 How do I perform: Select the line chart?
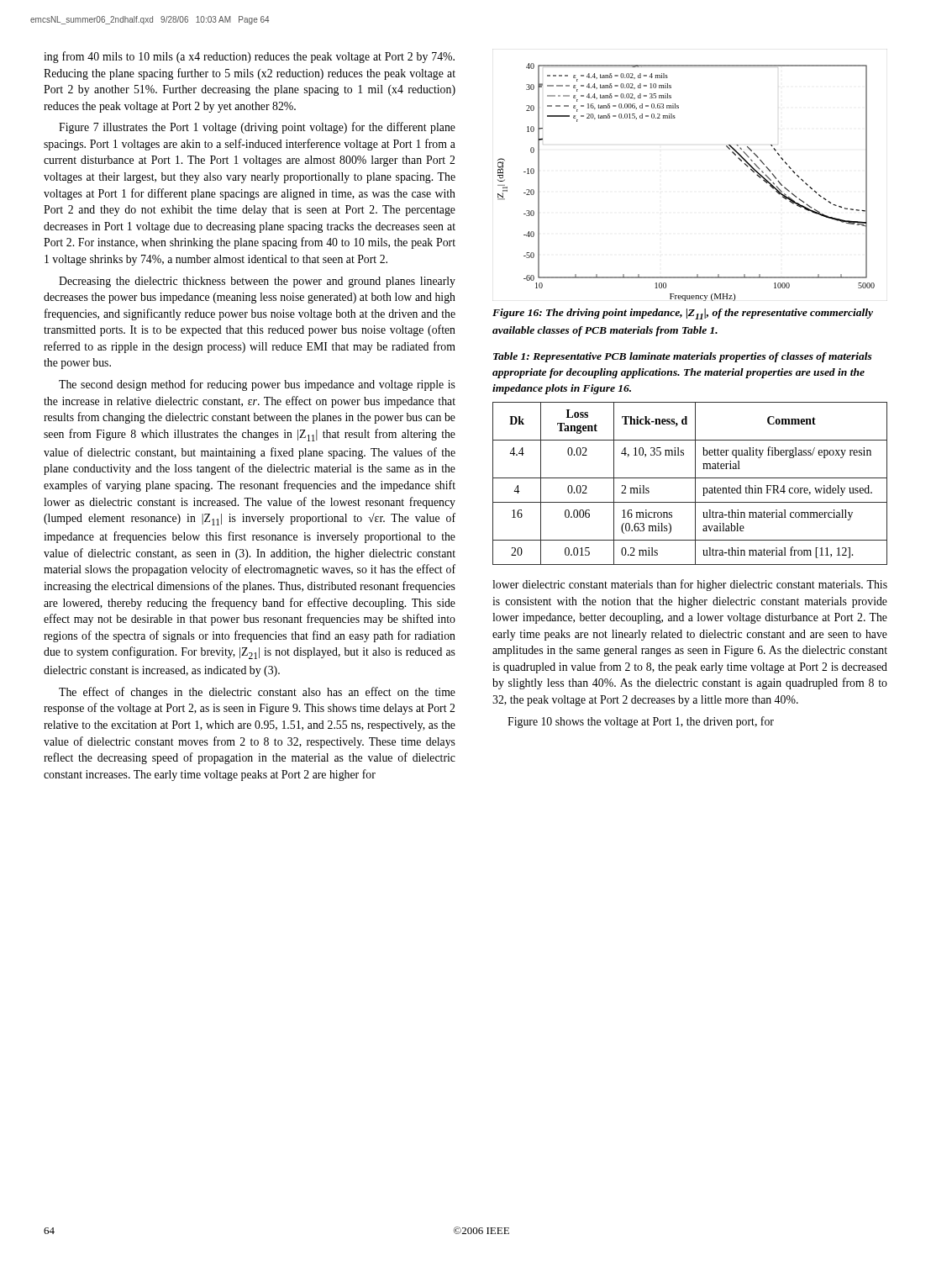coord(690,175)
